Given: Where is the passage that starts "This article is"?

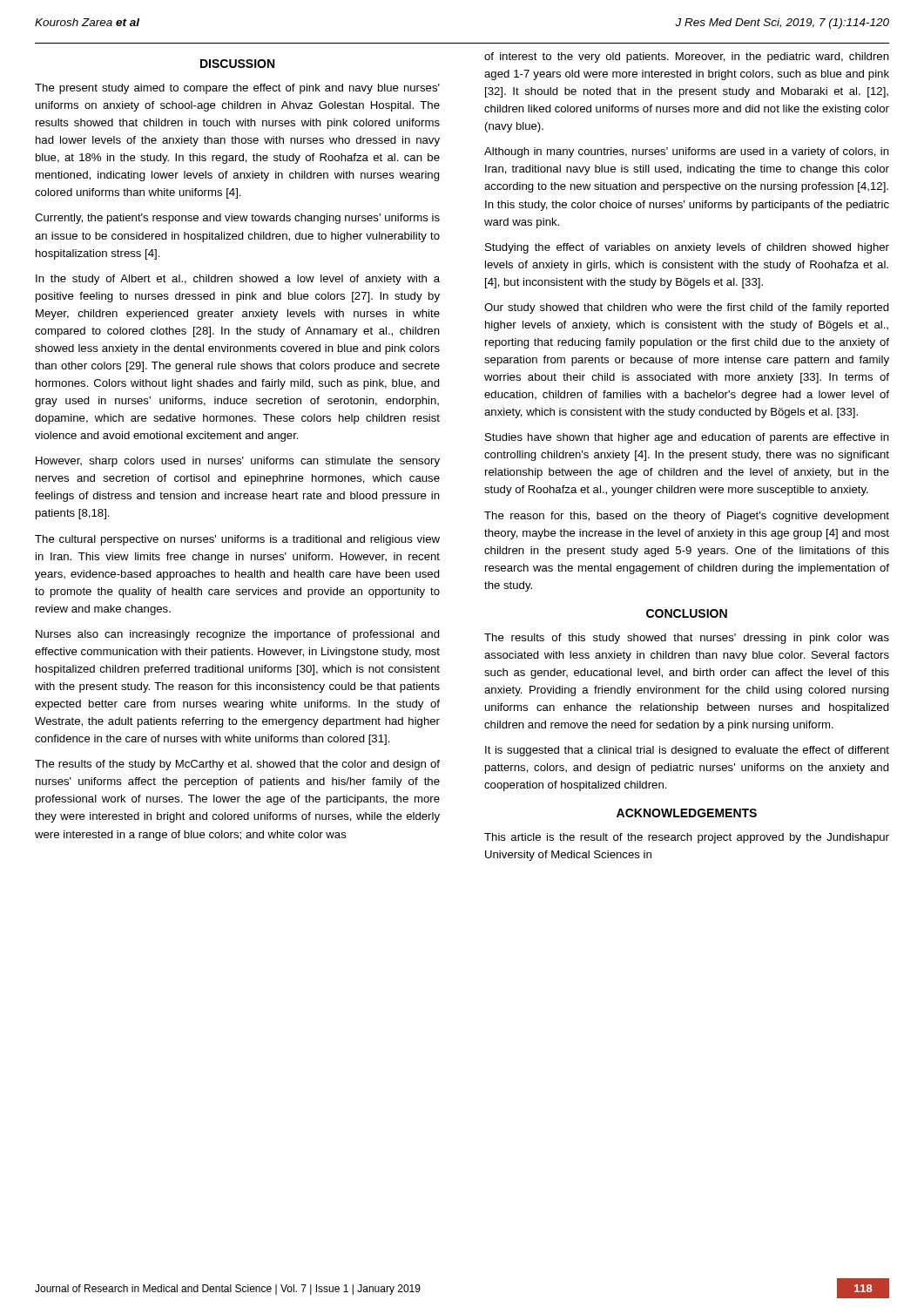Looking at the screenshot, I should click(x=687, y=846).
